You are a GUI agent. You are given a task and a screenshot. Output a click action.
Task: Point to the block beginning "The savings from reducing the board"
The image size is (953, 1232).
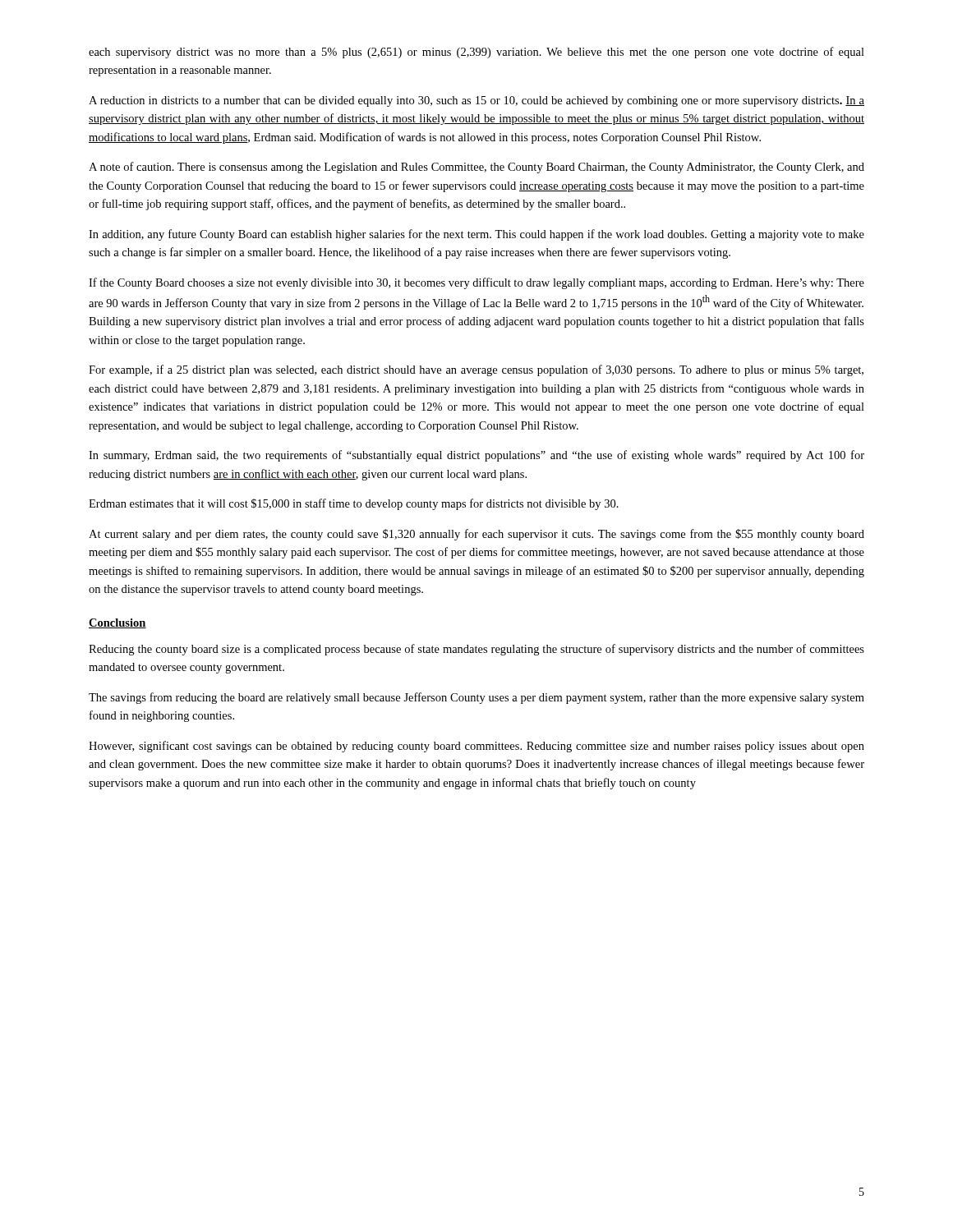[x=476, y=707]
